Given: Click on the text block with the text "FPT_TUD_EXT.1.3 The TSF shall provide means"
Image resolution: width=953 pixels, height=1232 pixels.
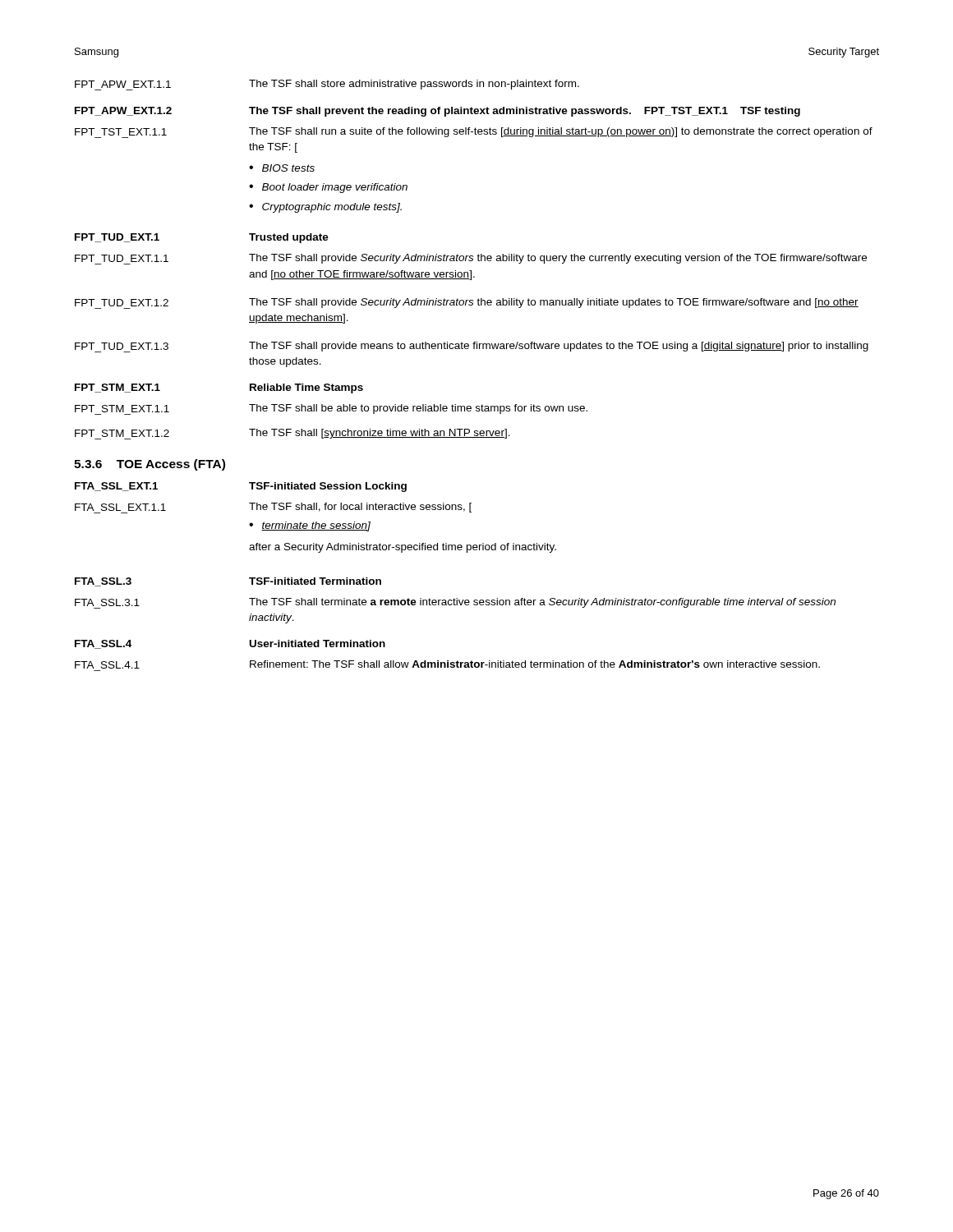Looking at the screenshot, I should 476,353.
